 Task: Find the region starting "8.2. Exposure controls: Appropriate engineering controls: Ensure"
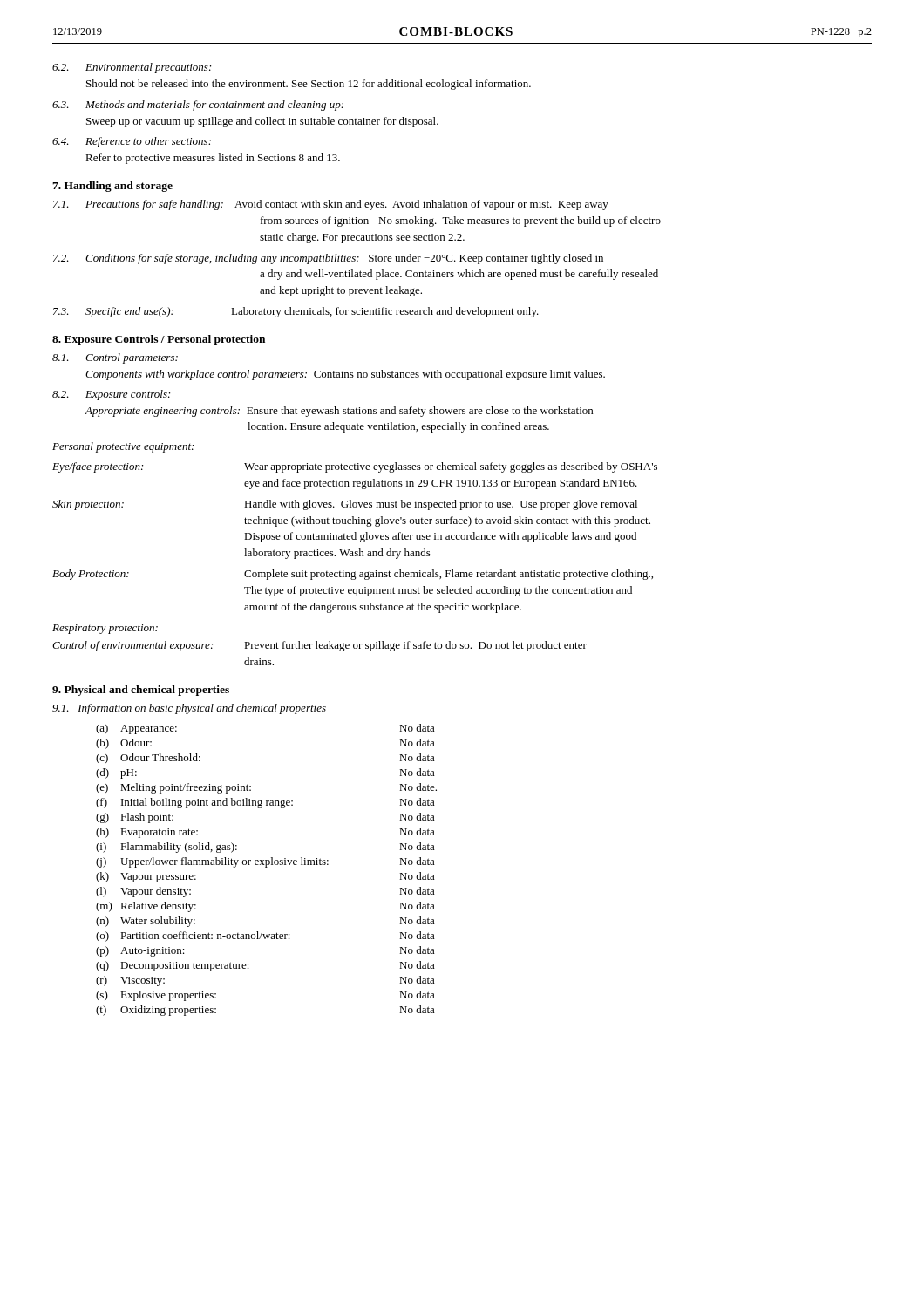(323, 411)
